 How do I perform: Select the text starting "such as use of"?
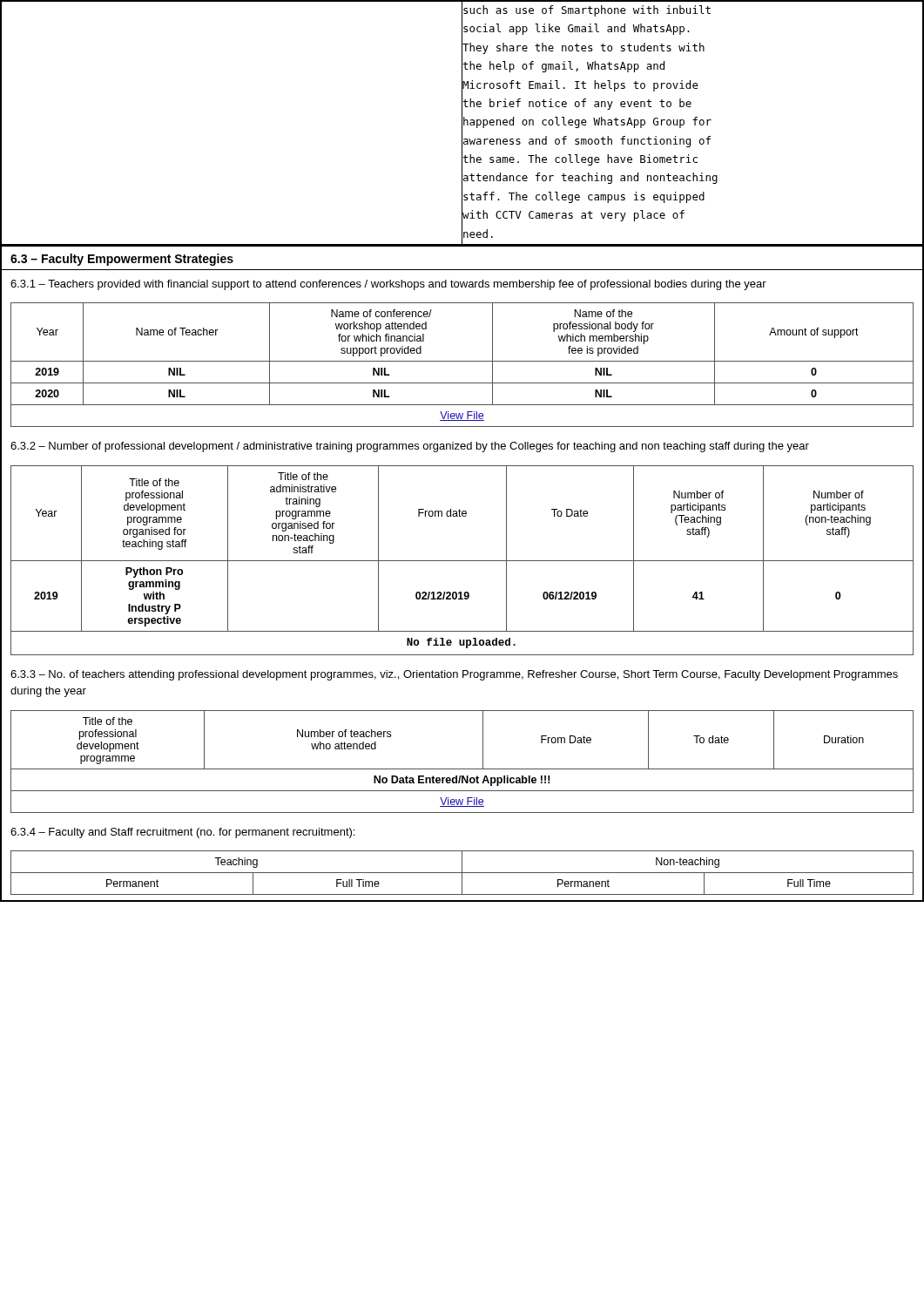tap(590, 122)
